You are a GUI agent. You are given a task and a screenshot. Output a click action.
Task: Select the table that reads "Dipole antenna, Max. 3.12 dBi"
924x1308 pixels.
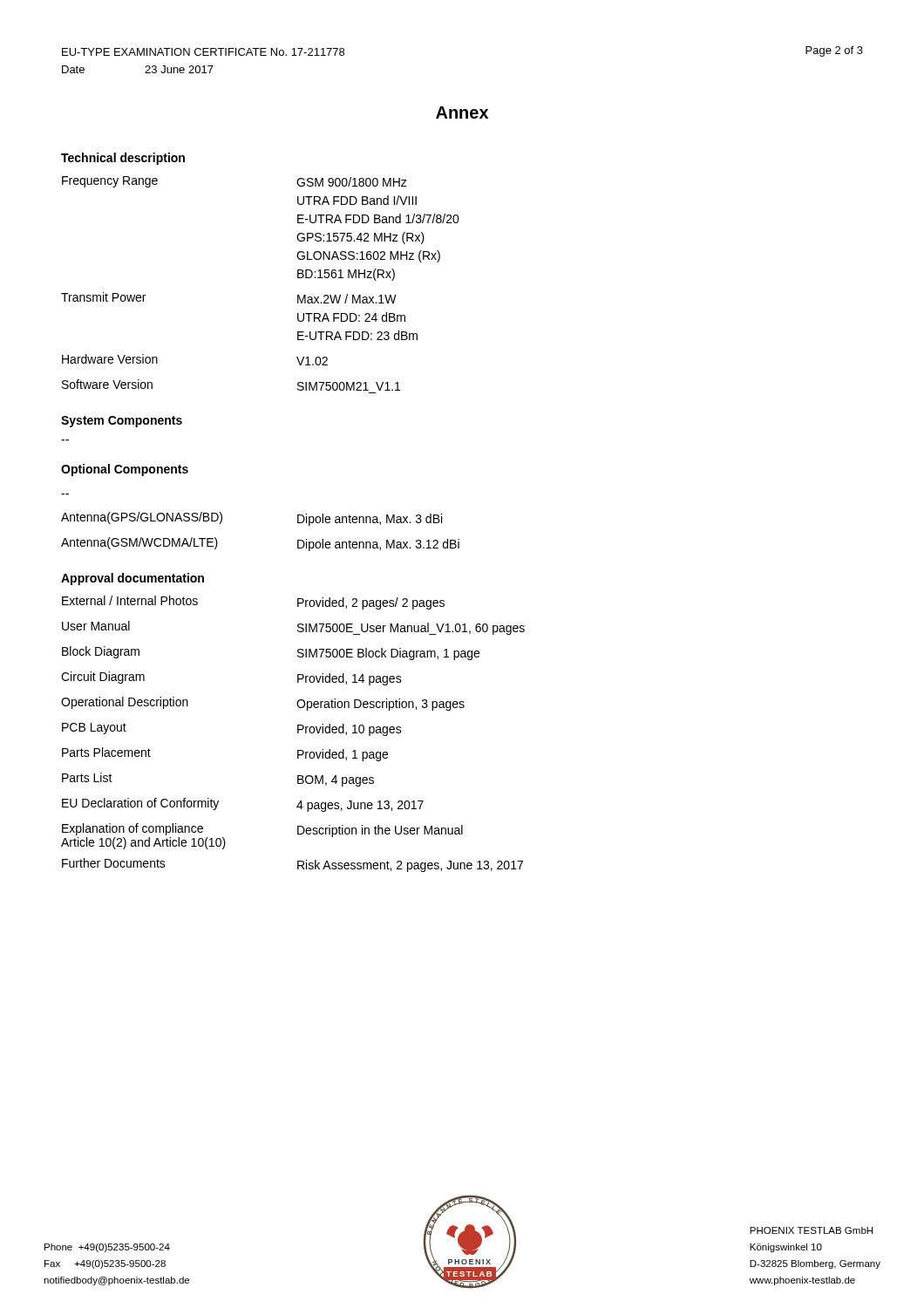tap(462, 520)
